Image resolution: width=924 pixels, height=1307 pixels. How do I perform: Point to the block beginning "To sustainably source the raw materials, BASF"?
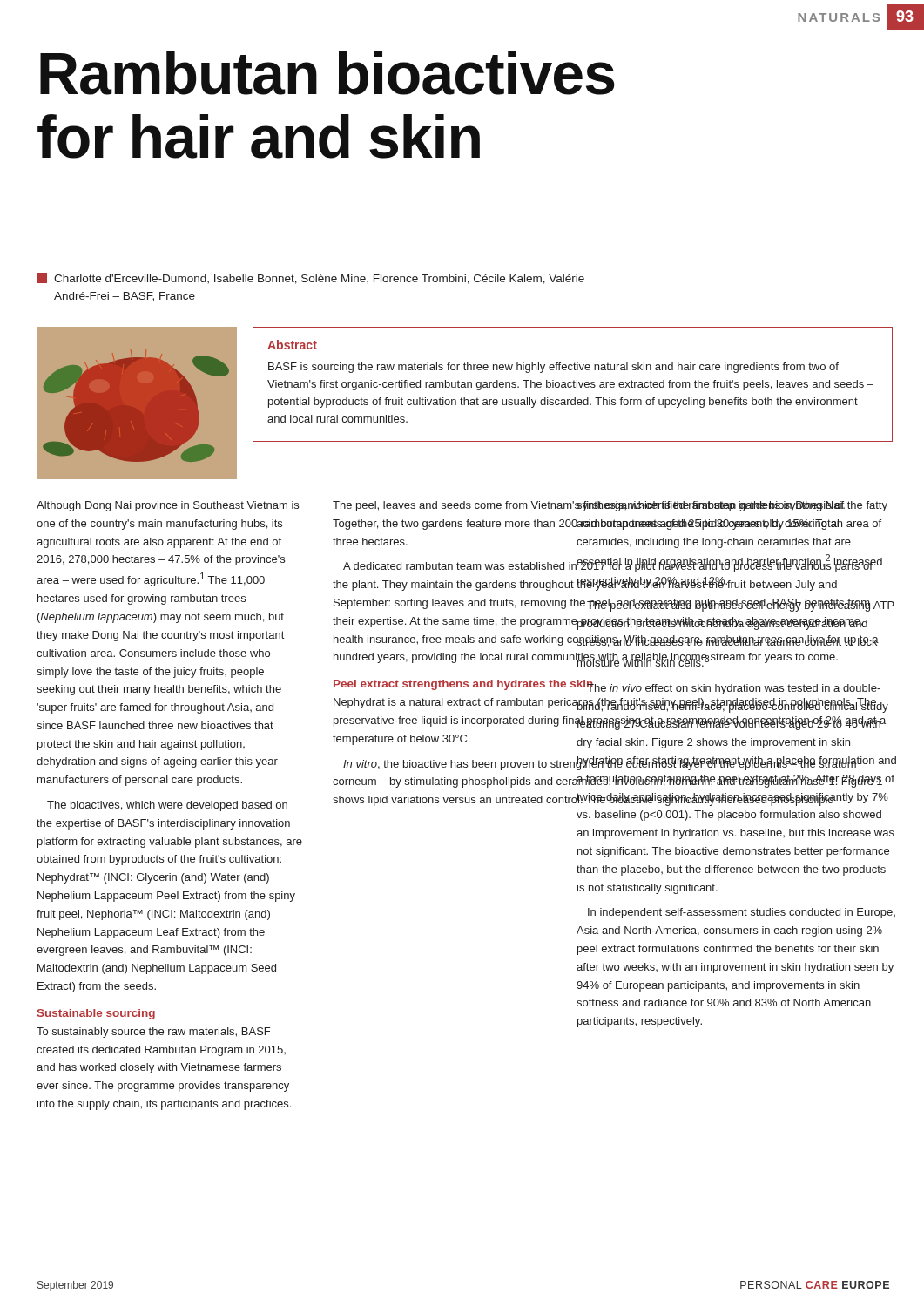tap(171, 1068)
